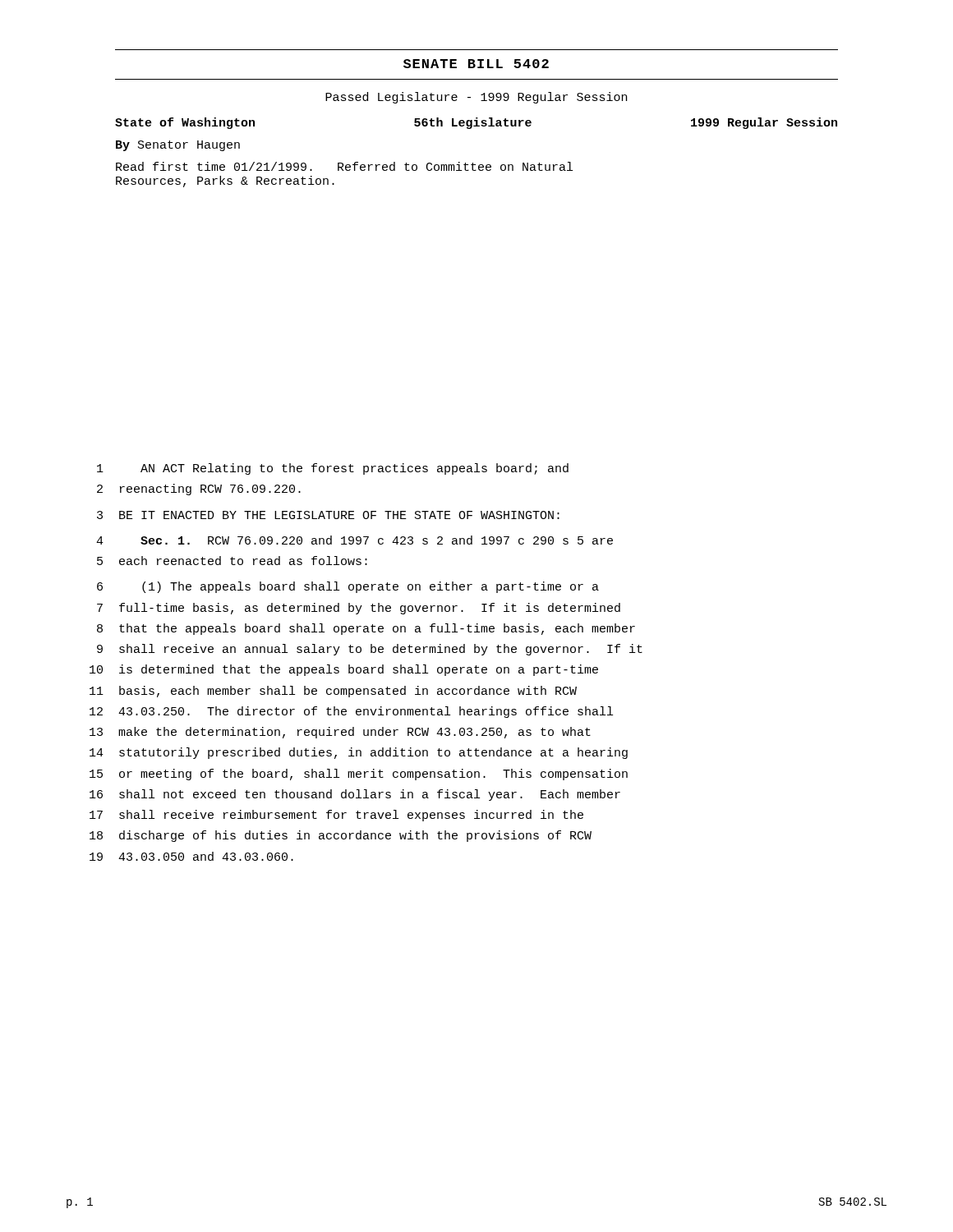Find the list item that reads "11 basis, each member shall be compensated"
Viewport: 953px width, 1232px height.
476,692
